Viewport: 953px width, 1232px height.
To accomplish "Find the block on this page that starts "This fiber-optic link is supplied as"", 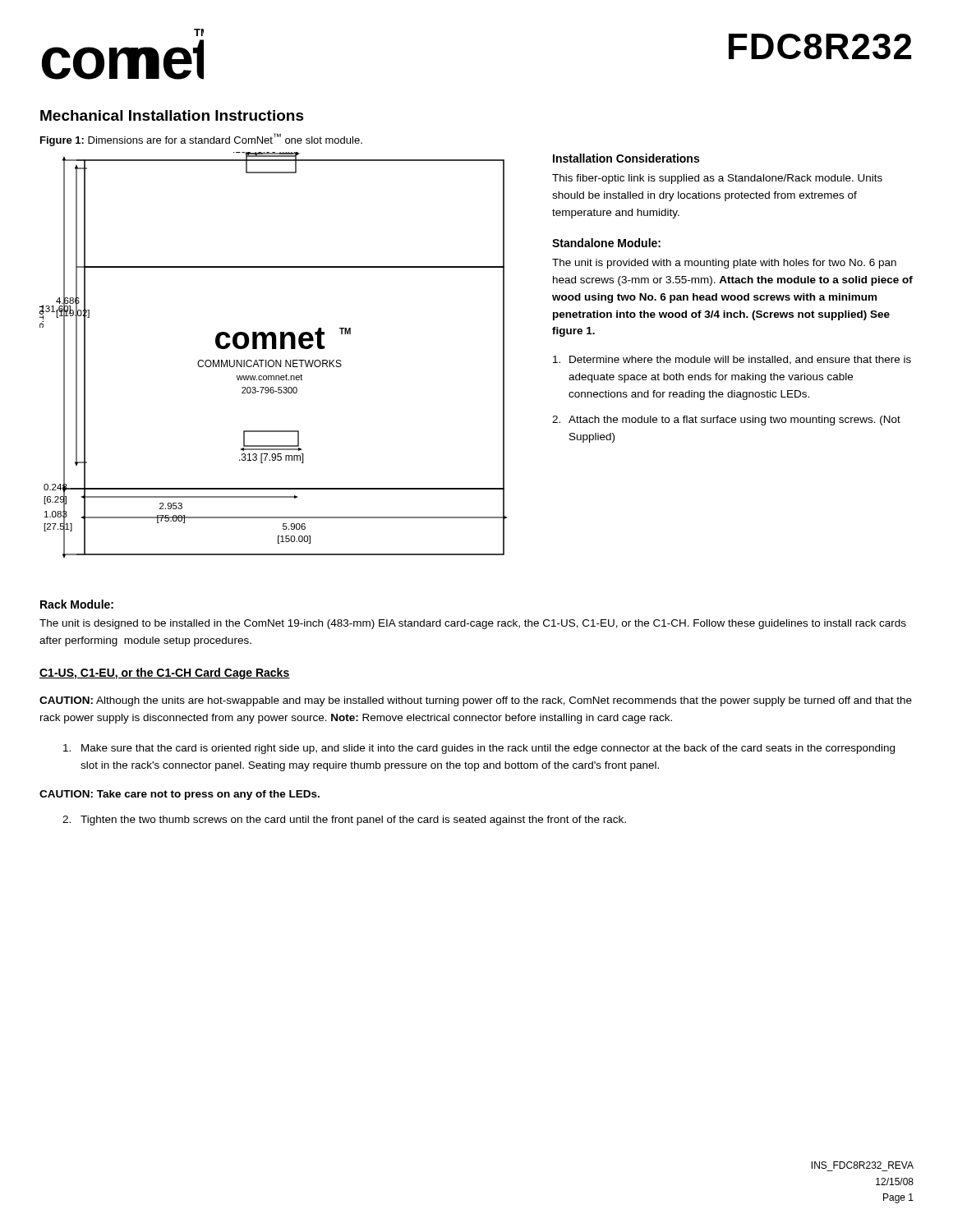I will [717, 195].
